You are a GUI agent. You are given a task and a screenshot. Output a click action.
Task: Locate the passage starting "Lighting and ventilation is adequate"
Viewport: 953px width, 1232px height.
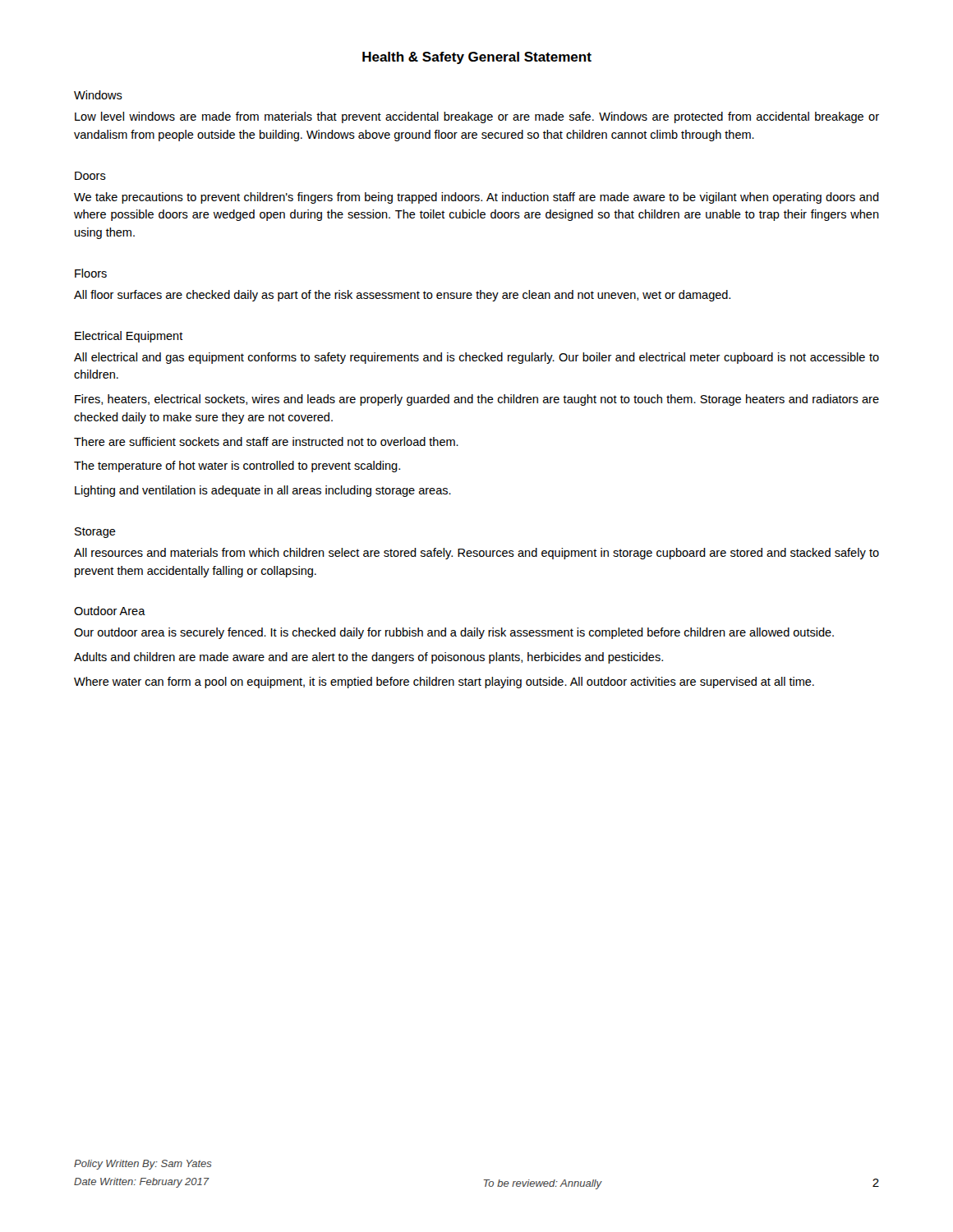[263, 490]
